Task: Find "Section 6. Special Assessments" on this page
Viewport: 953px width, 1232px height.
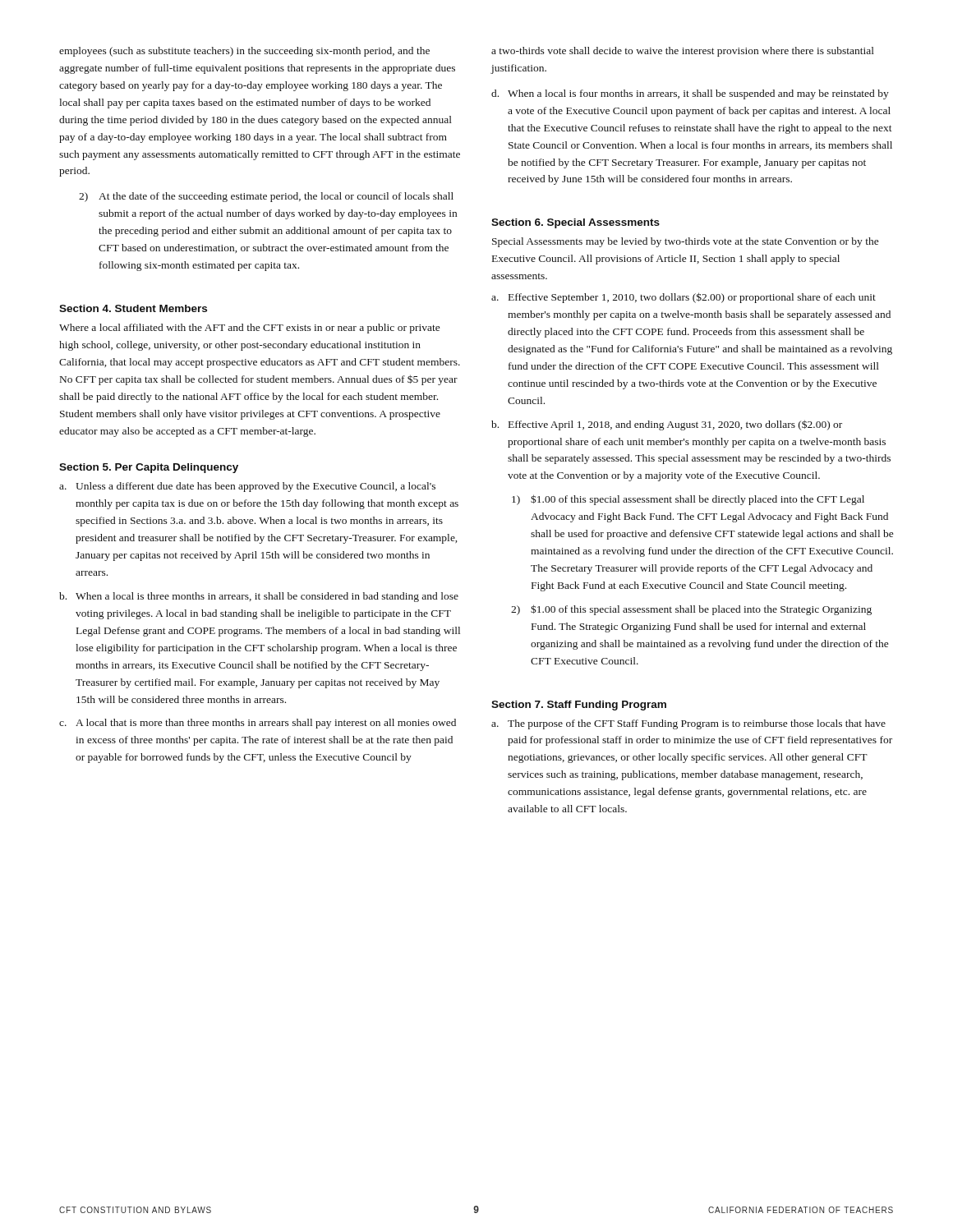Action: [576, 222]
